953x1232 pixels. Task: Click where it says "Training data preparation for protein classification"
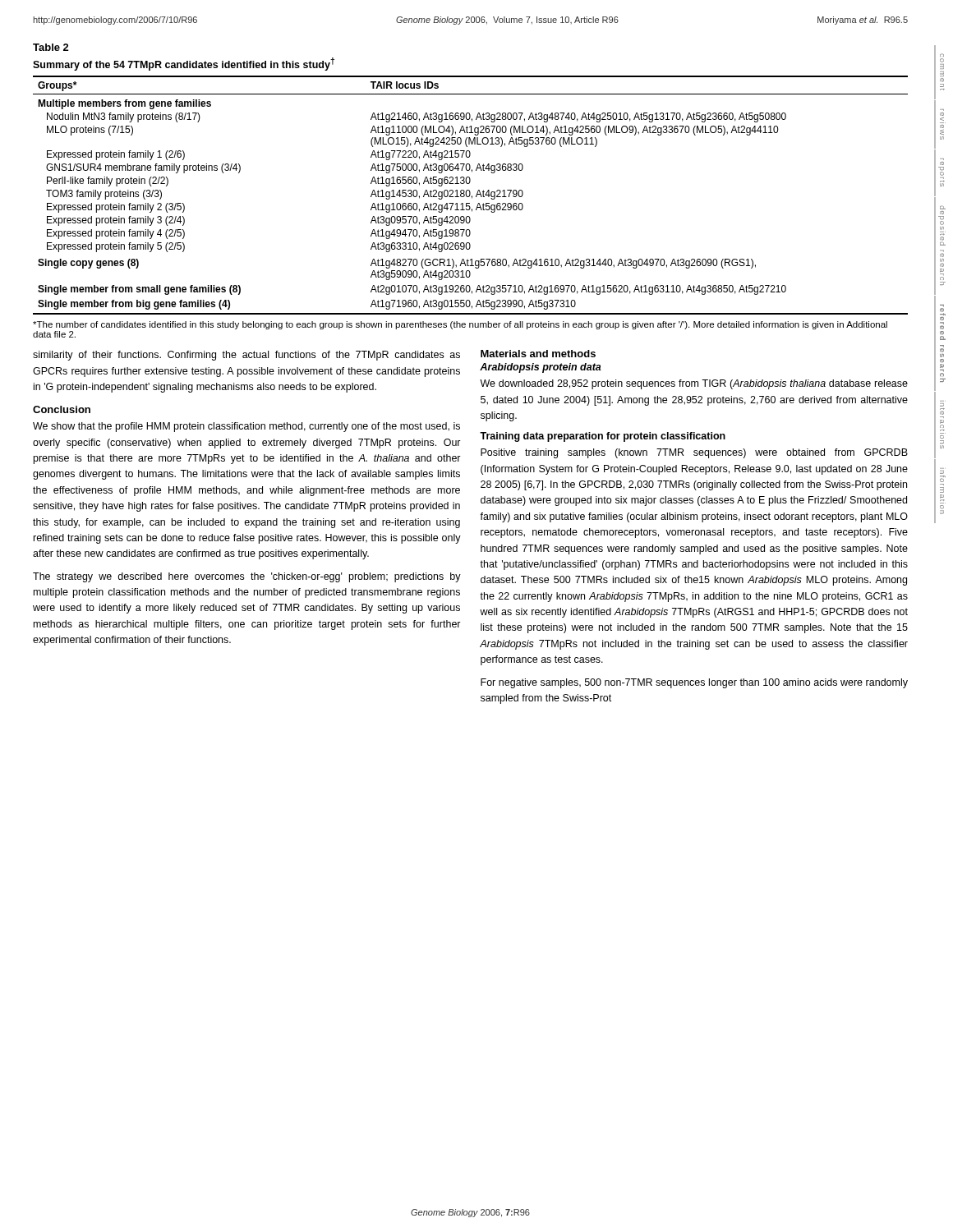pyautogui.click(x=603, y=436)
